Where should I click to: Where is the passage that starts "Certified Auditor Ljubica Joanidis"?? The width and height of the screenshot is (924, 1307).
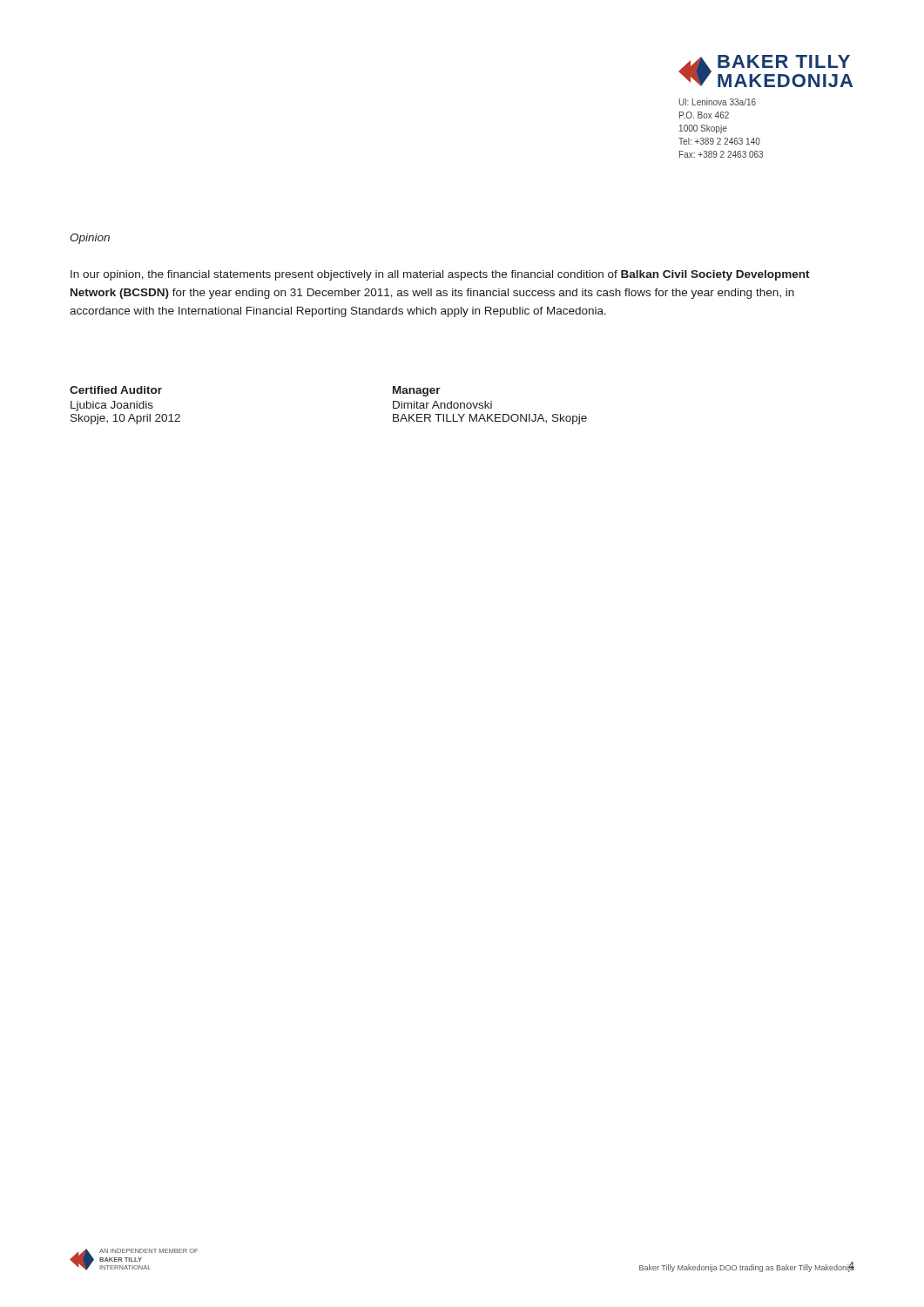[125, 404]
